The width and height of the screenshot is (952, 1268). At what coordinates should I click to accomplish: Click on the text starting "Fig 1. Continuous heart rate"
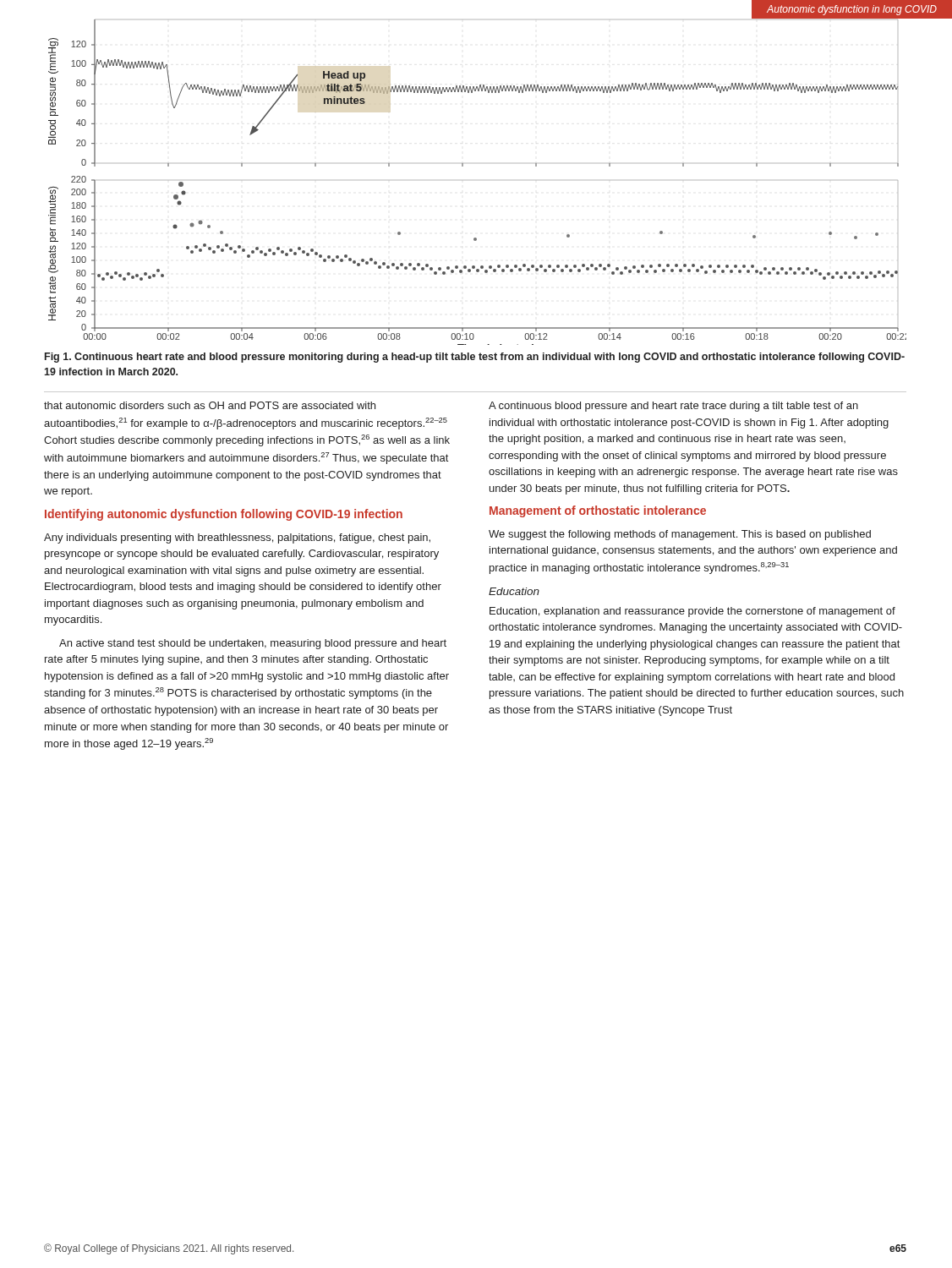[x=474, y=364]
